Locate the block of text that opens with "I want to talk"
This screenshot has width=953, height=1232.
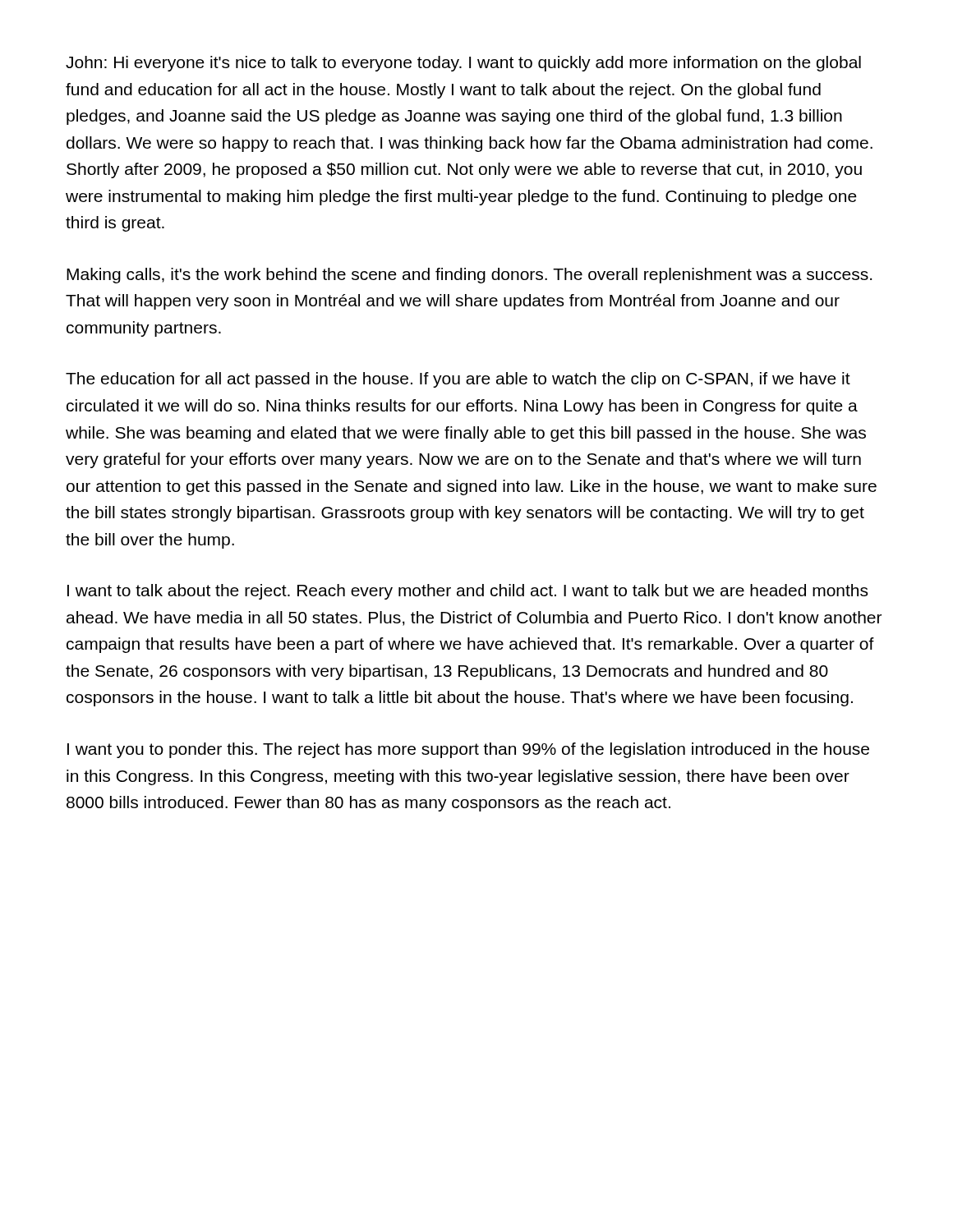[x=474, y=644]
